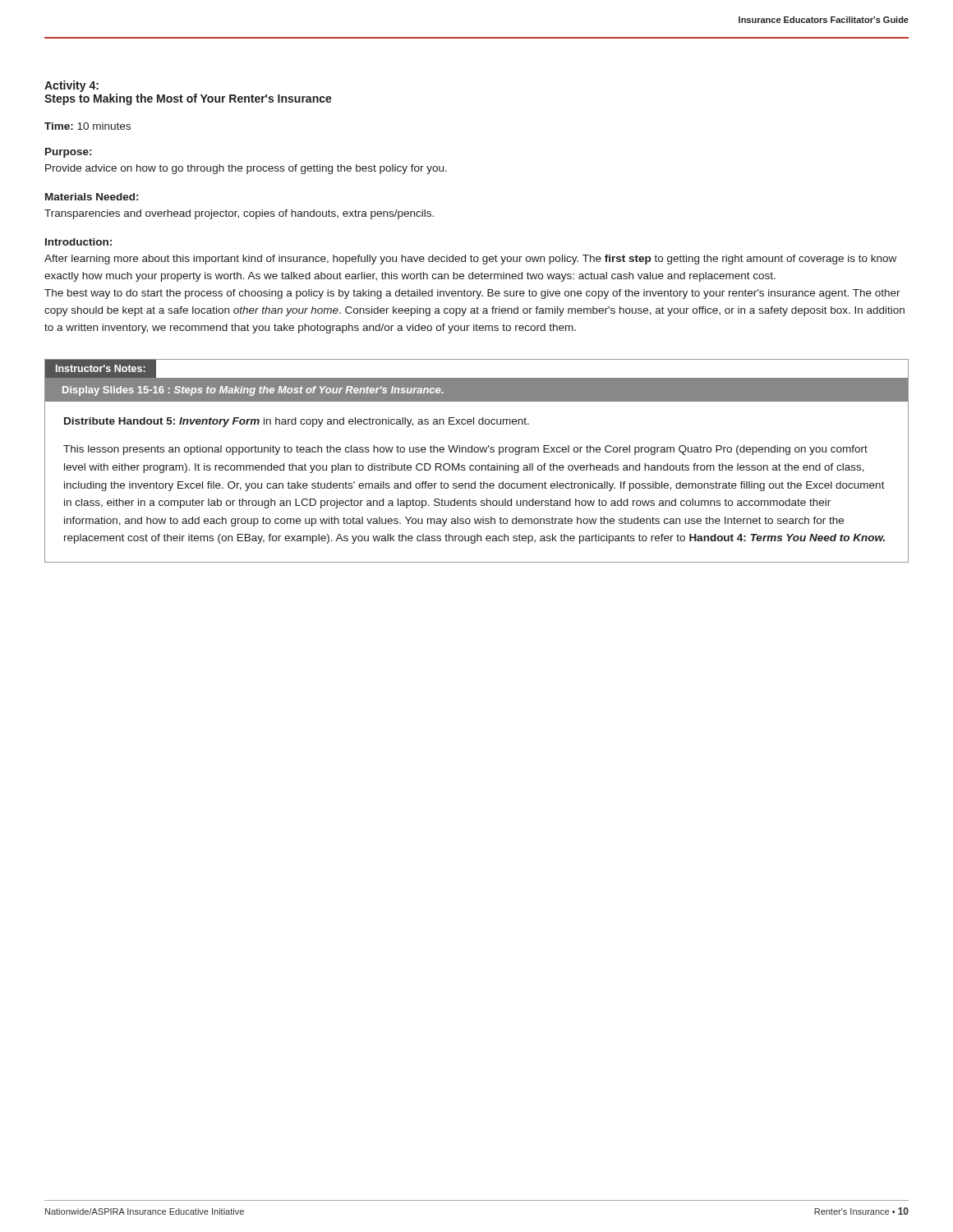Where does it say "Instructor's Notes:"?
Image resolution: width=953 pixels, height=1232 pixels.
pos(100,369)
